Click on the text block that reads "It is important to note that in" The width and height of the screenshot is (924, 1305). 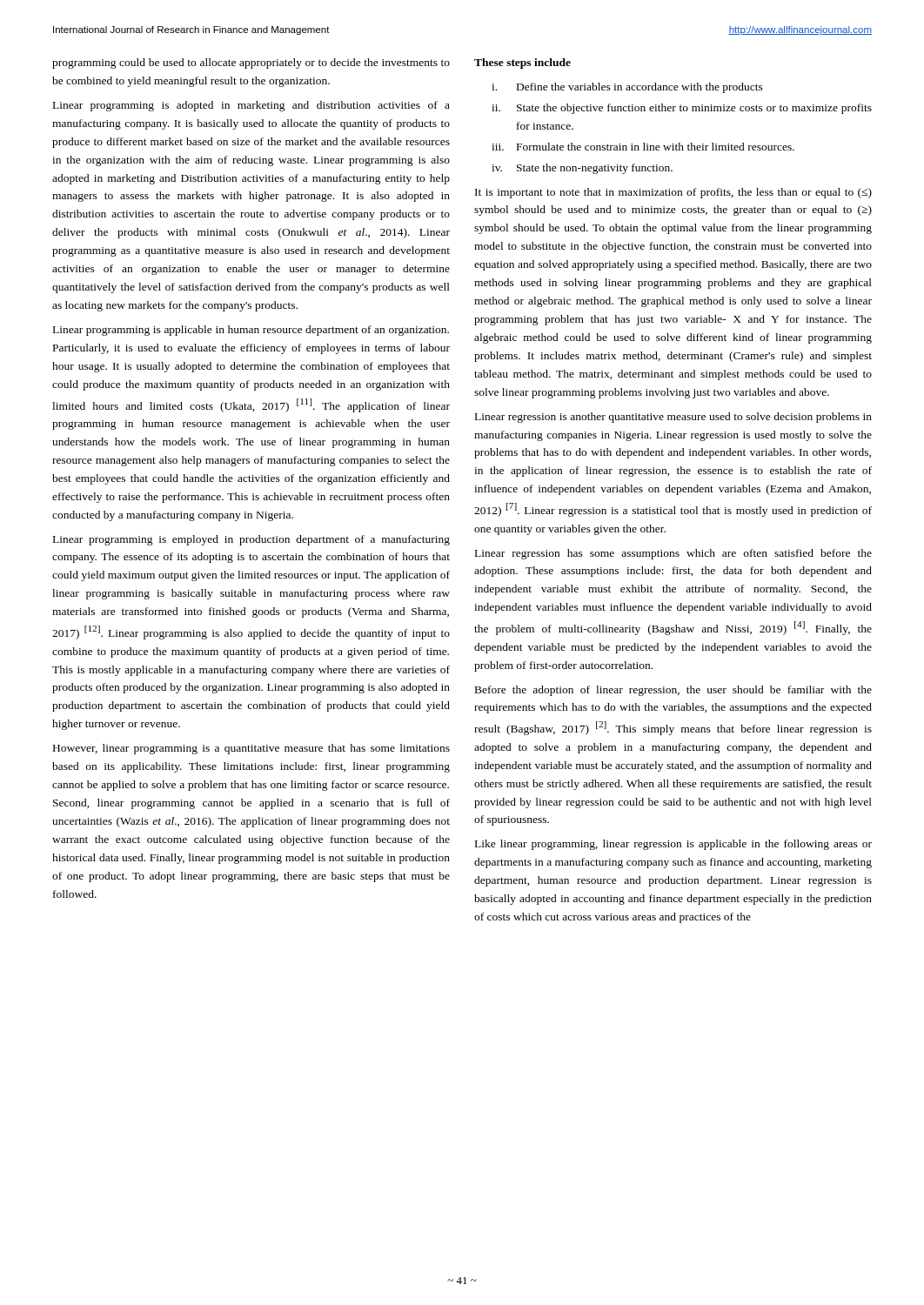click(673, 292)
